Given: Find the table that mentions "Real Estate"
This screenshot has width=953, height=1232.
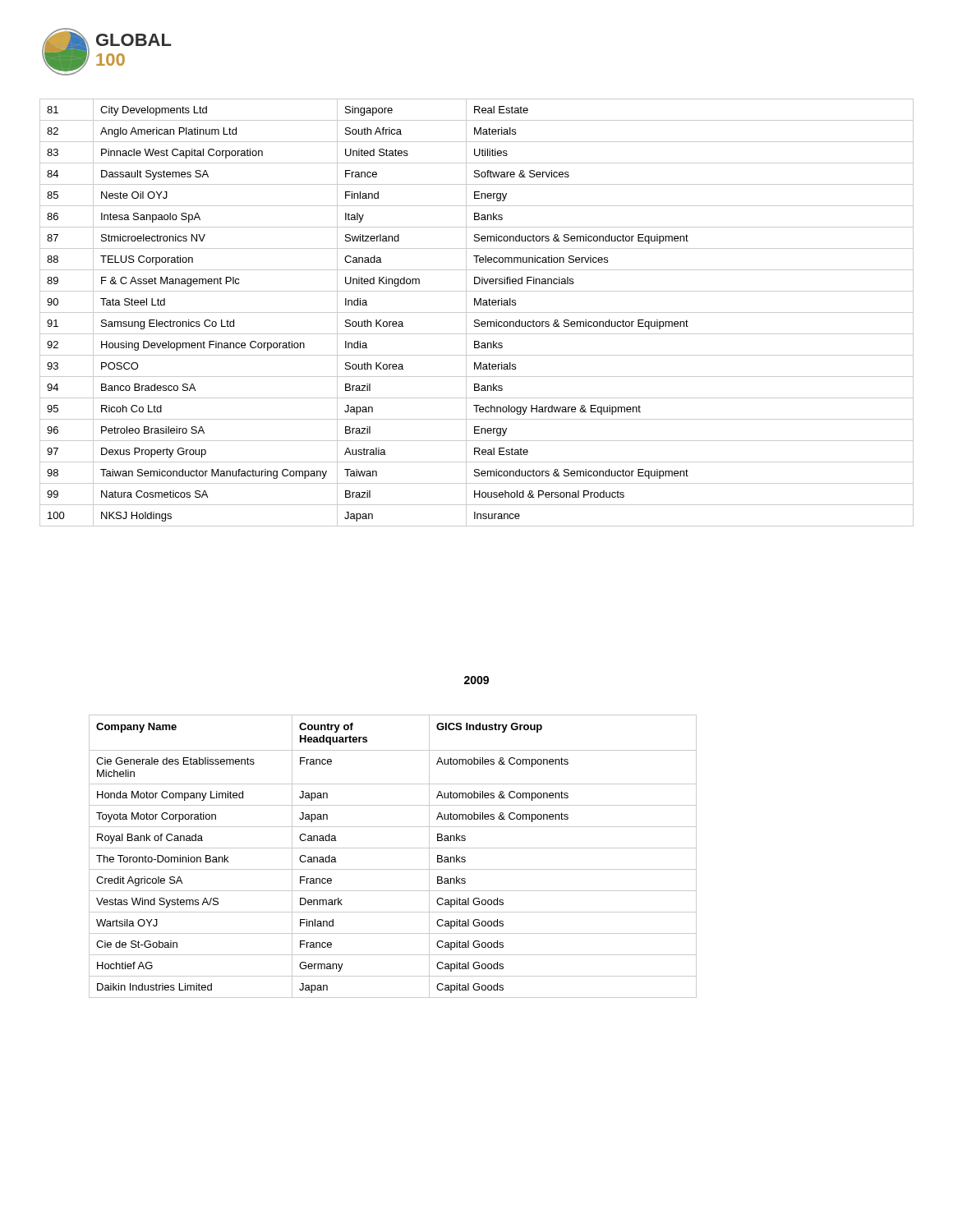Looking at the screenshot, I should point(476,312).
